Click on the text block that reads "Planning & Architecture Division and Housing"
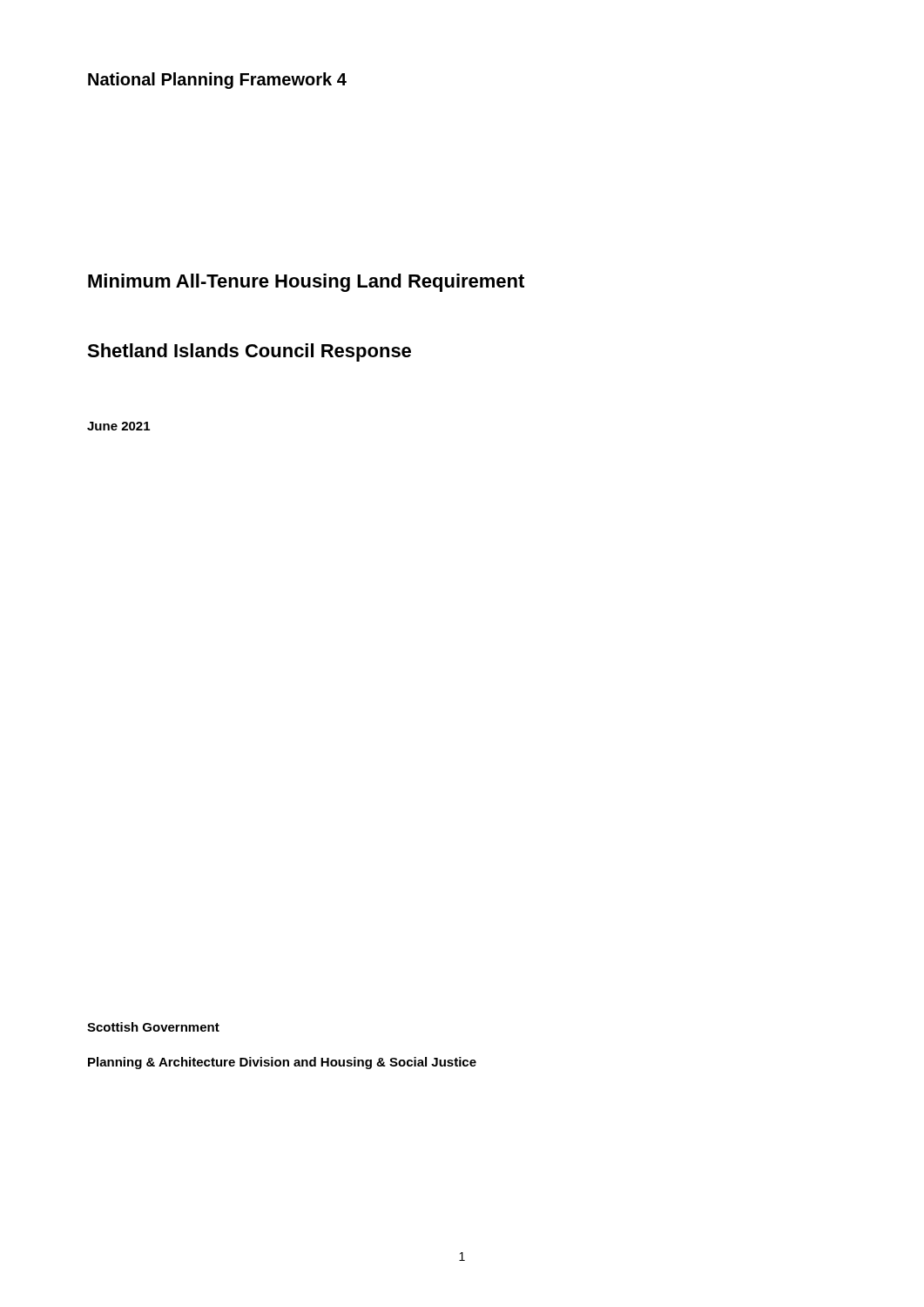 [x=282, y=1062]
